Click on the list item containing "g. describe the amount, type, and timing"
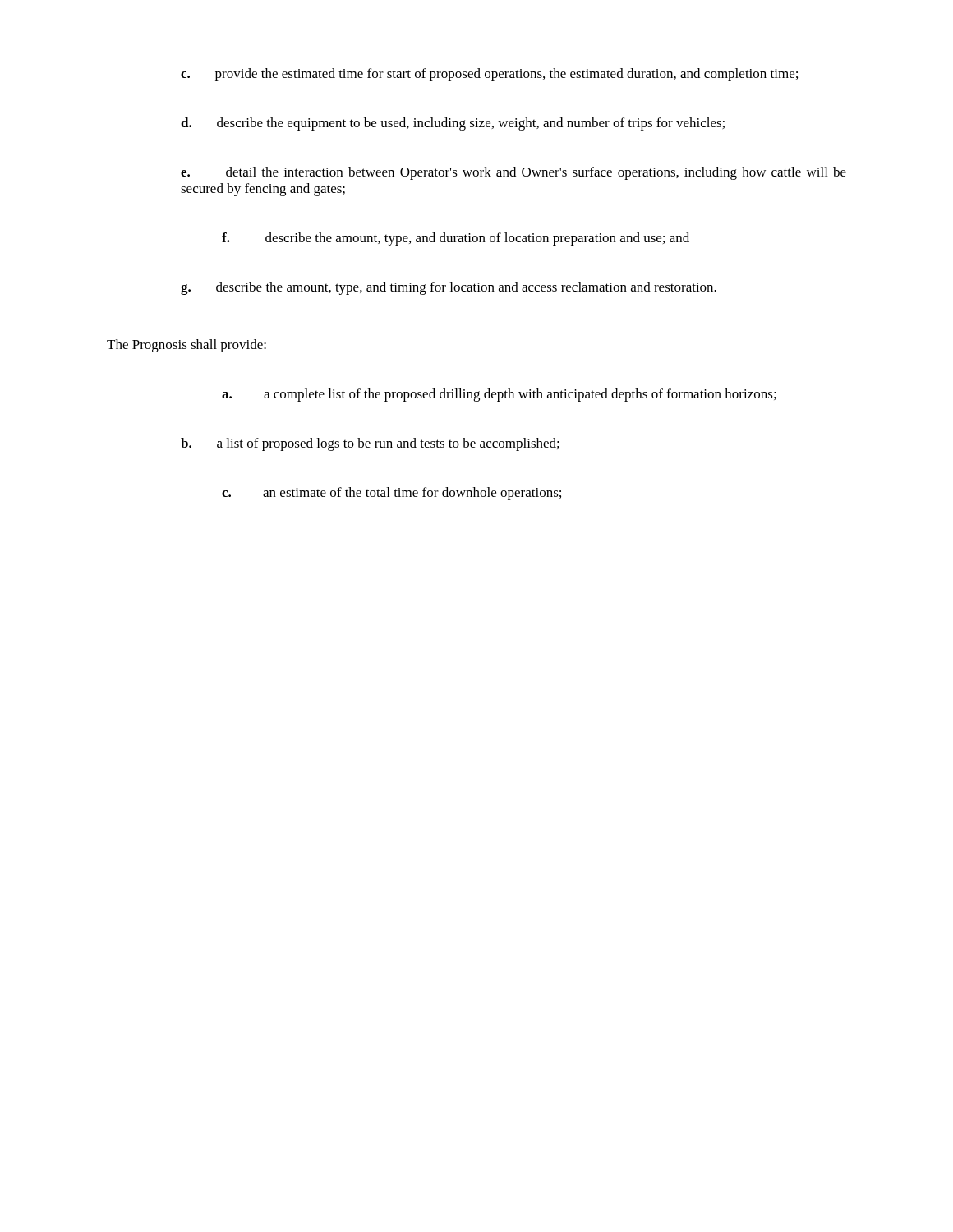 click(x=449, y=287)
